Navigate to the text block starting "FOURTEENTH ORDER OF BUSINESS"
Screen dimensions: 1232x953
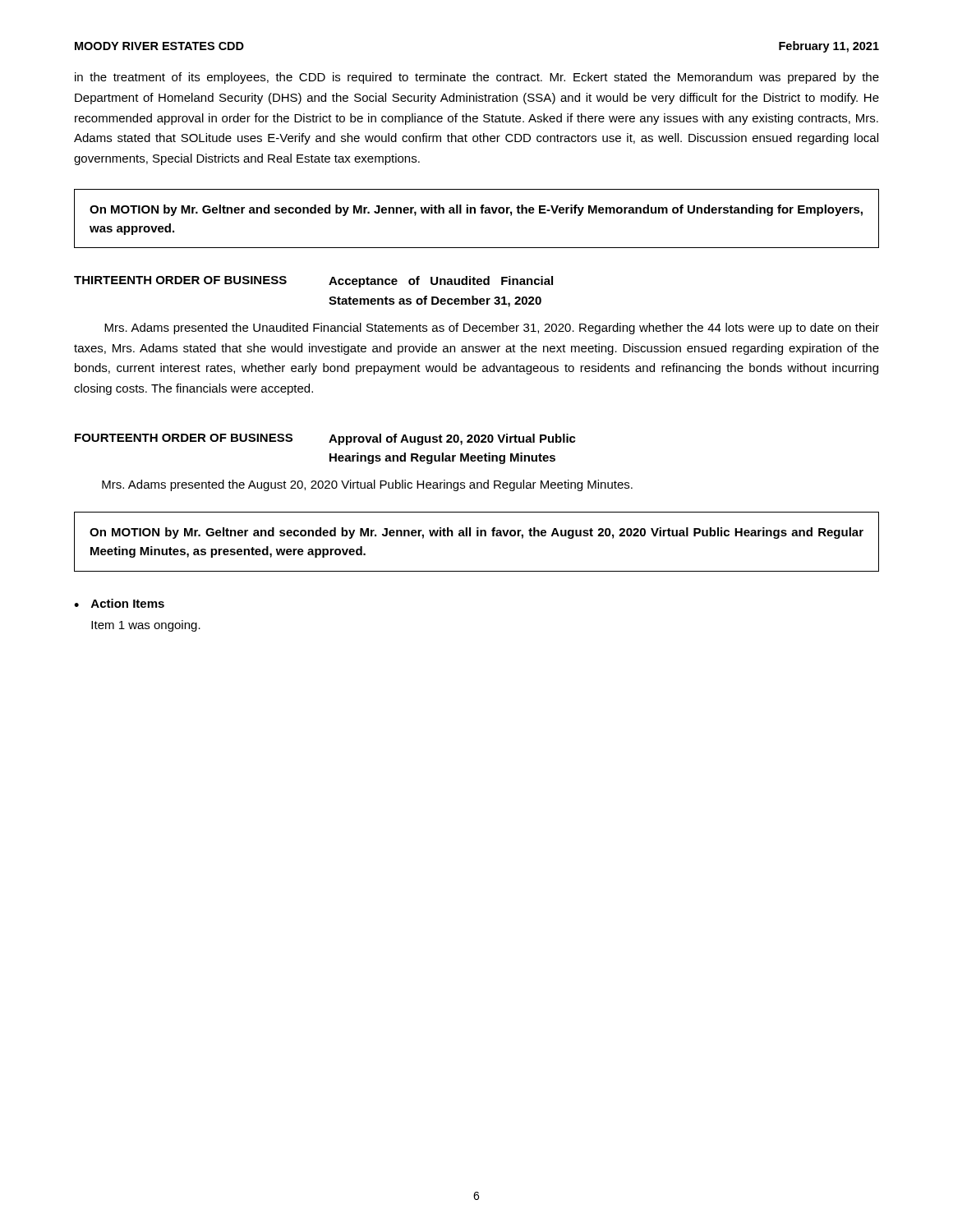pyautogui.click(x=476, y=448)
